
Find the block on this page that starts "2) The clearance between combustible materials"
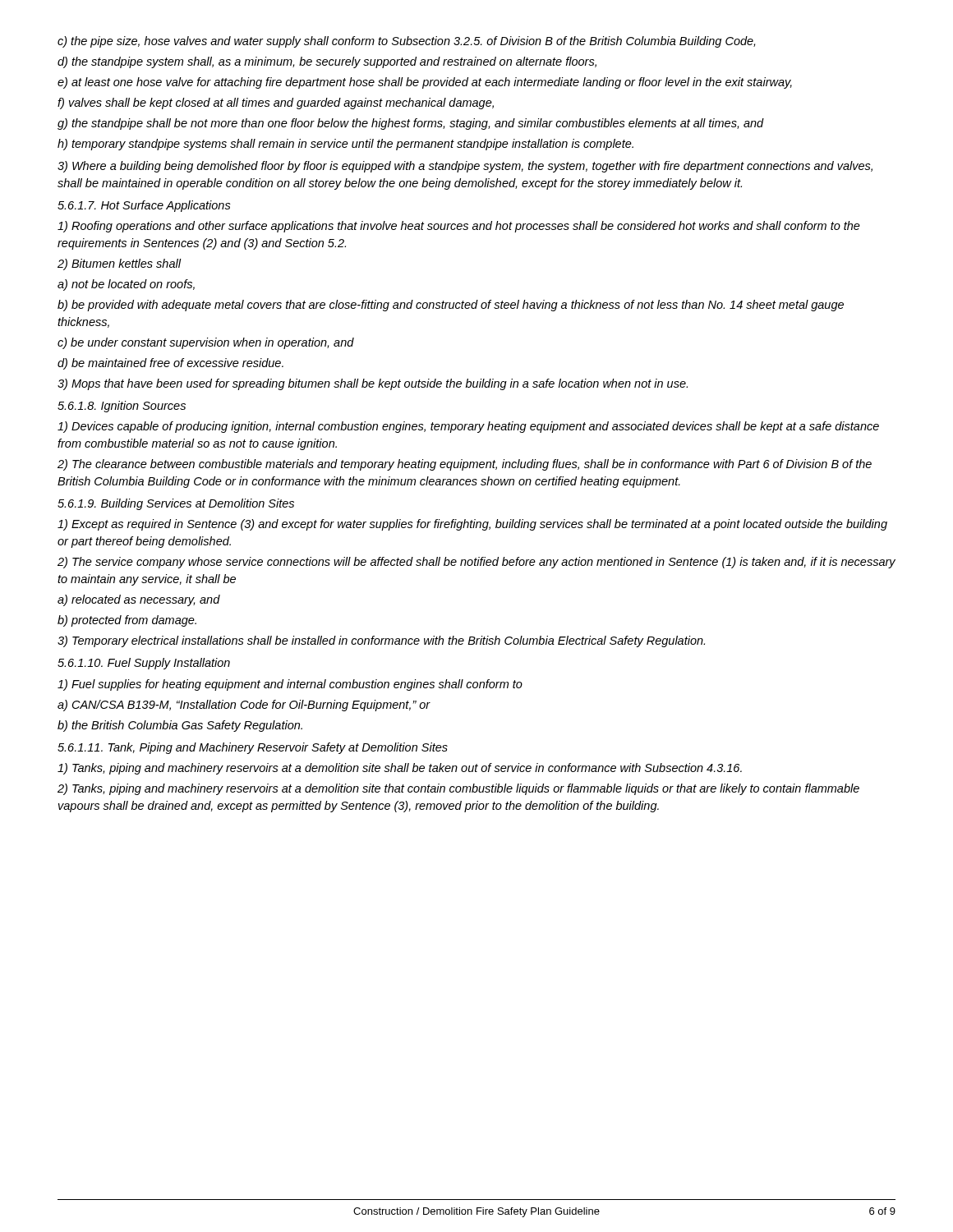pos(465,473)
